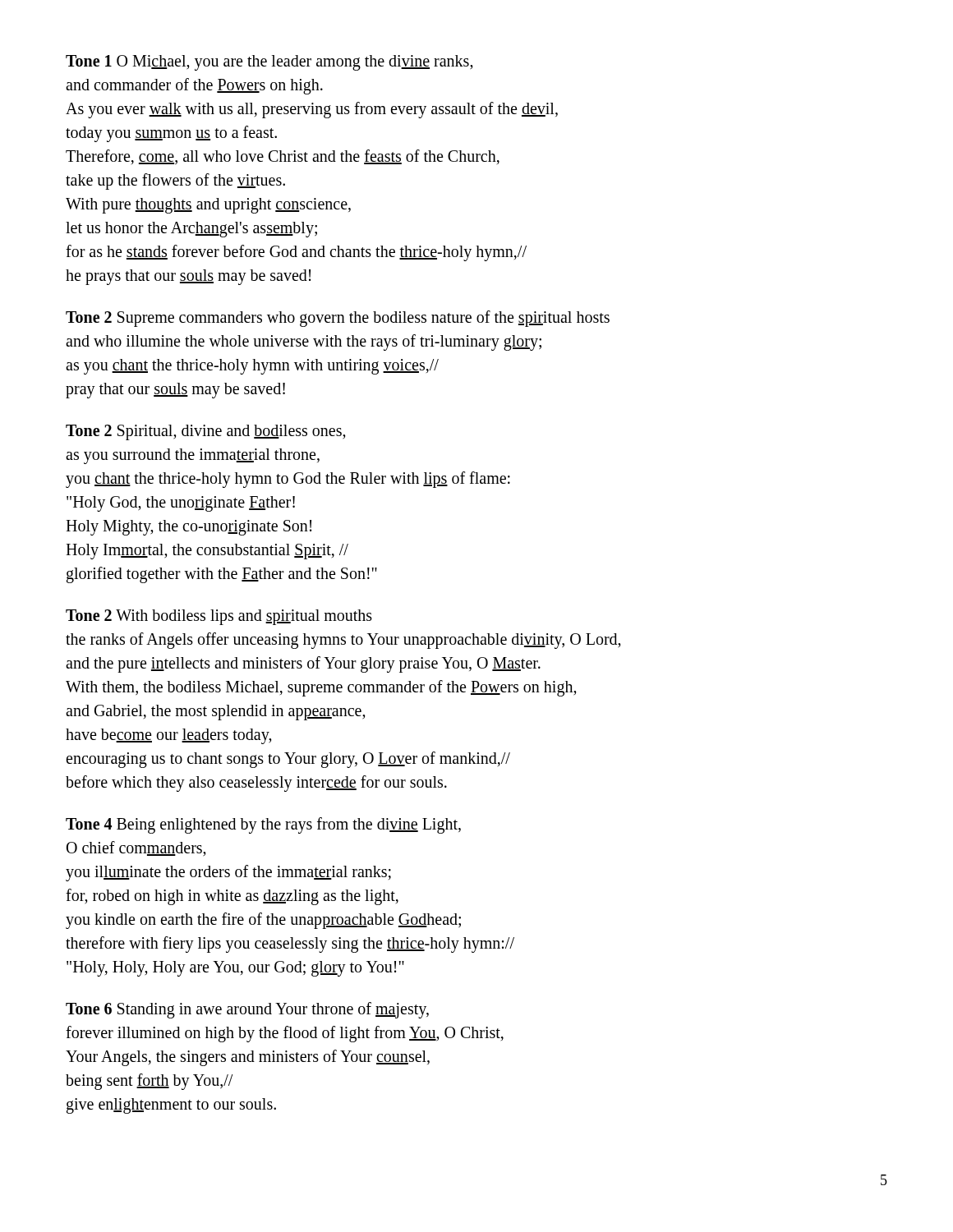The height and width of the screenshot is (1232, 953).
Task: Locate the block starting "Tone 4 Being enlightened by the"
Action: 263,825
